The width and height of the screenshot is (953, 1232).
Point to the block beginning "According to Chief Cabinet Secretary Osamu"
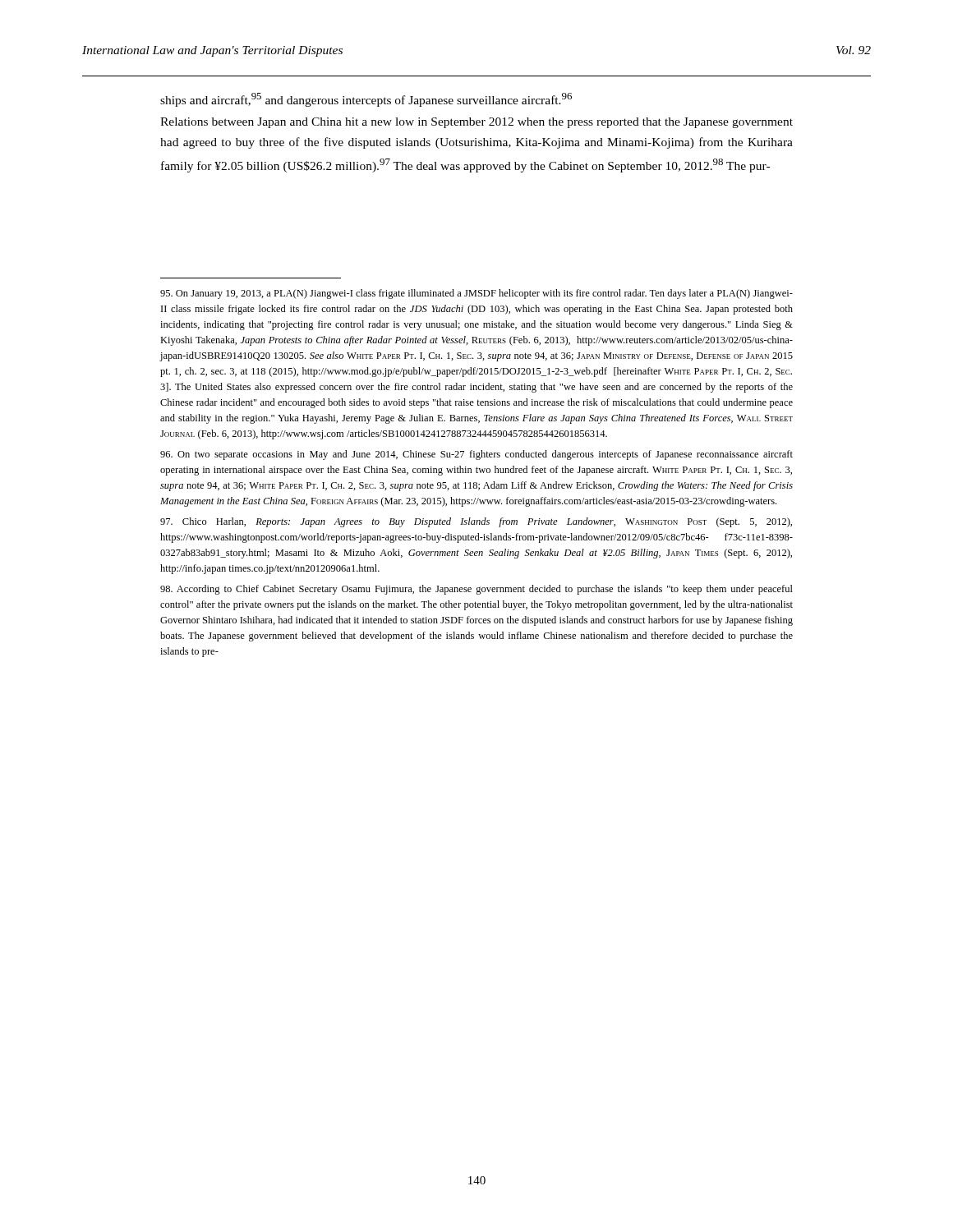476,620
